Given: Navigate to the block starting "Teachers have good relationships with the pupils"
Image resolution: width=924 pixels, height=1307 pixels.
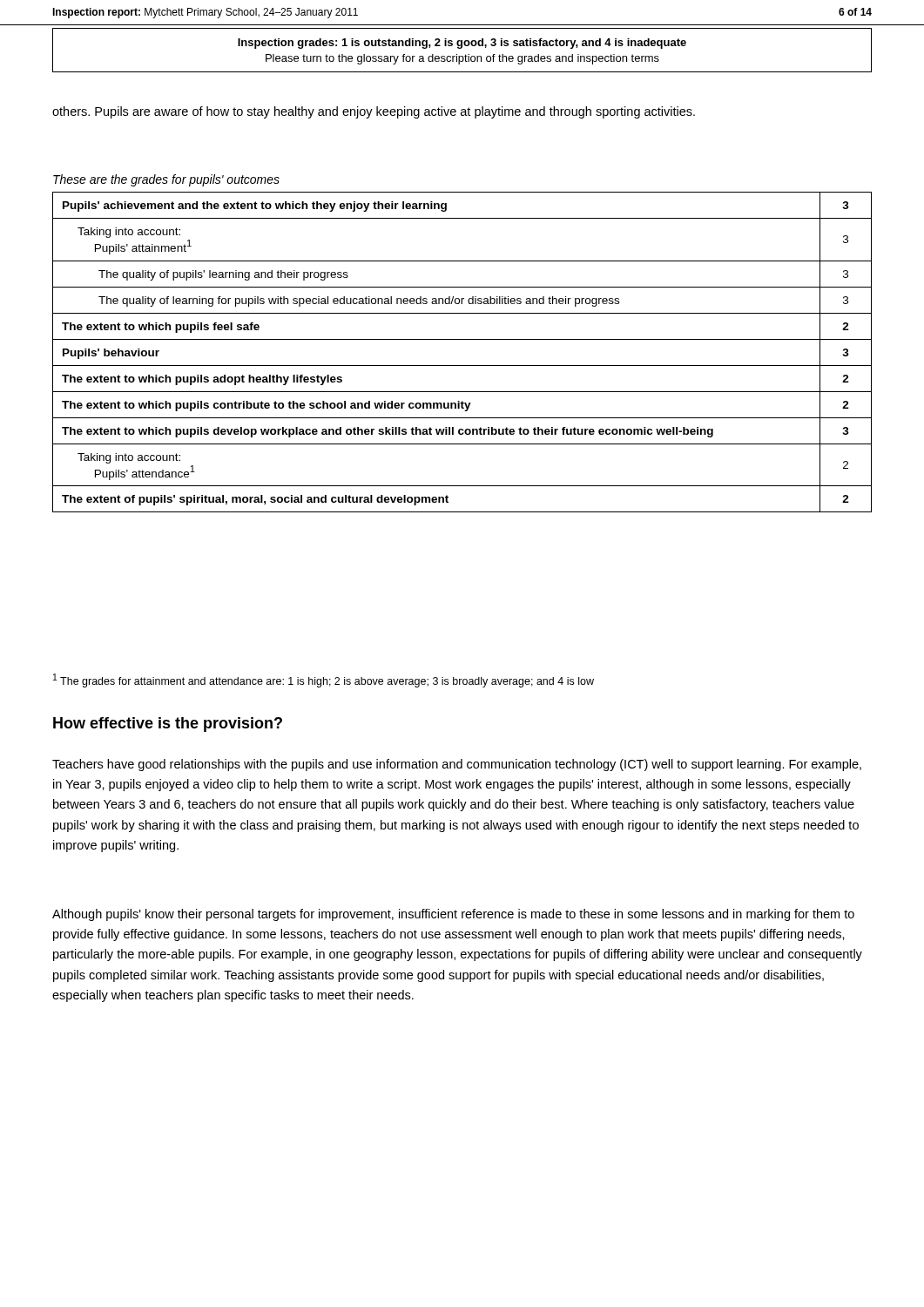Looking at the screenshot, I should pyautogui.click(x=462, y=805).
